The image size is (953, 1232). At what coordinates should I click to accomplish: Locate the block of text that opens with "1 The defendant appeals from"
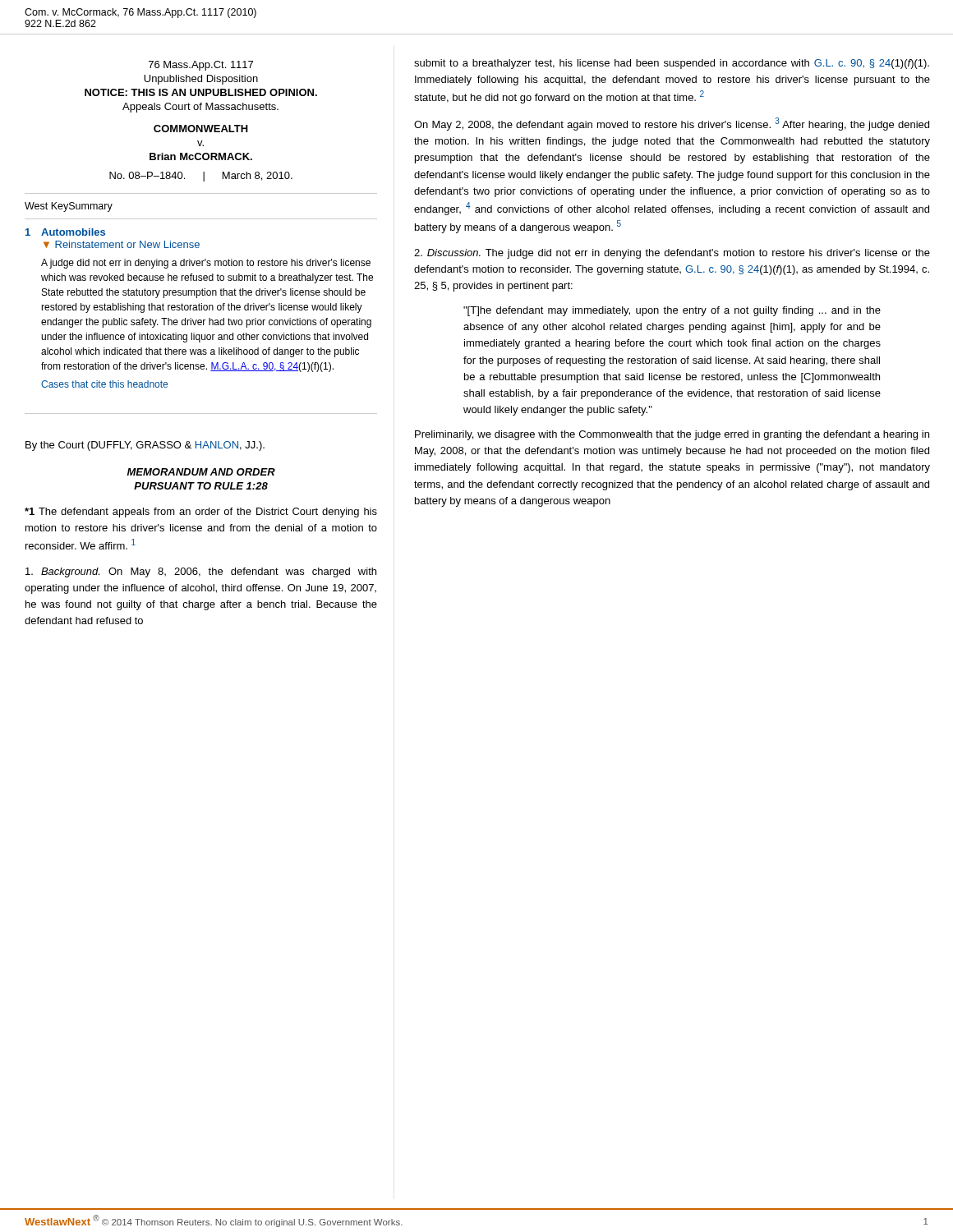201,529
